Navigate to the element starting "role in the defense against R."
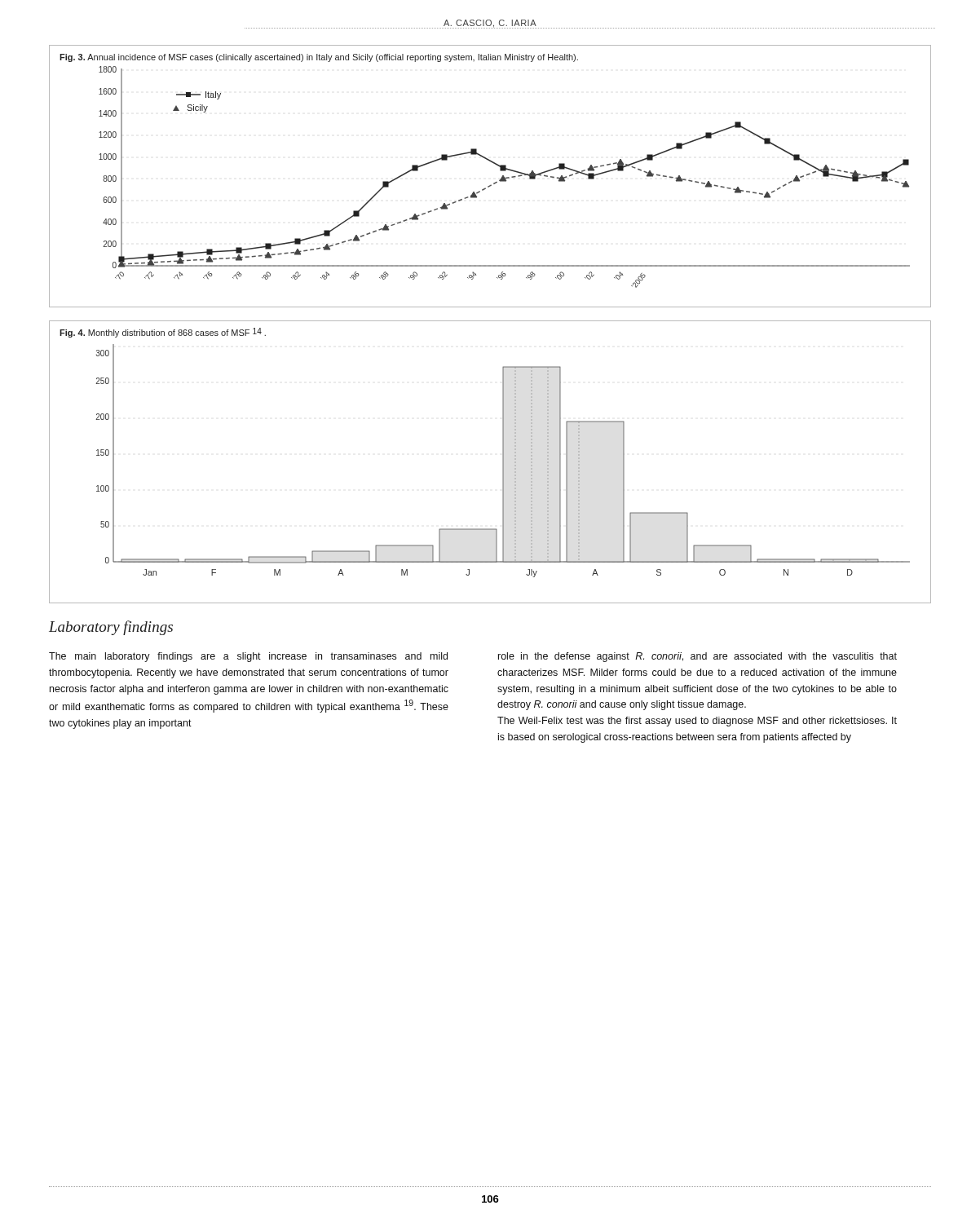Viewport: 980px width, 1223px height. point(697,697)
